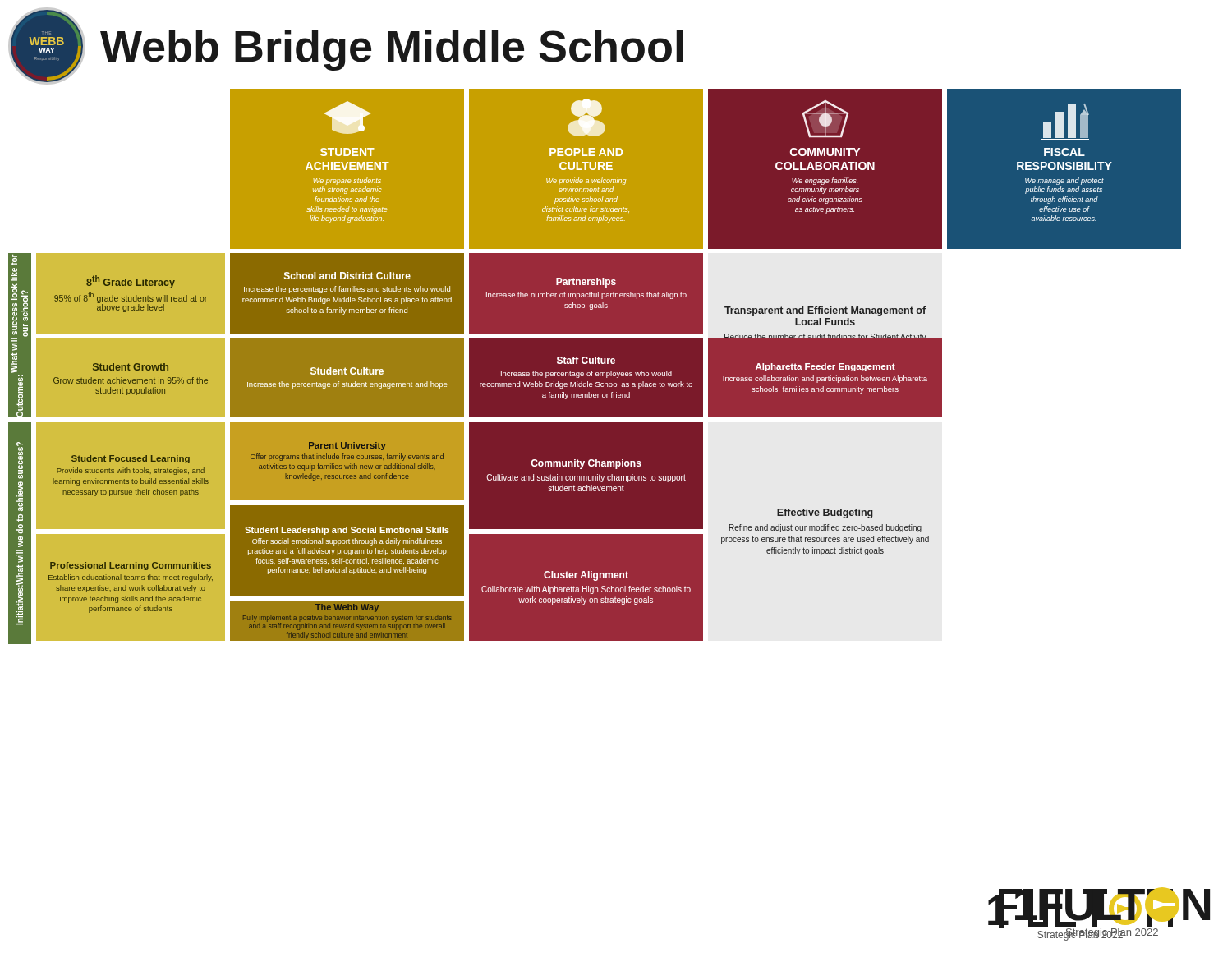Point to the block starting "Student Culture Increase the percentage of student"
The image size is (1232, 953).
(x=347, y=378)
